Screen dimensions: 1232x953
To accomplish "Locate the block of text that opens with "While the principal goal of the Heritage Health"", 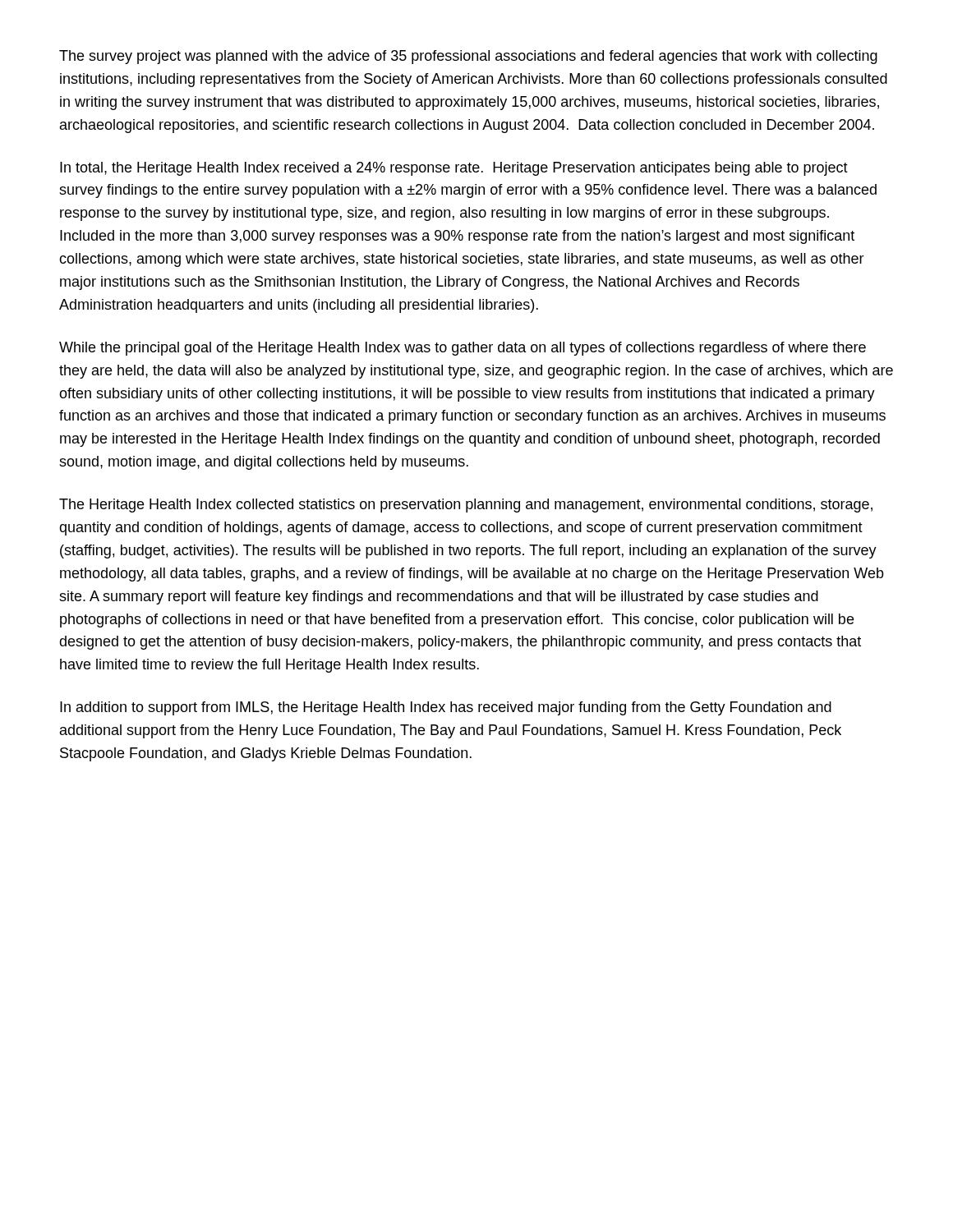I will tap(476, 405).
